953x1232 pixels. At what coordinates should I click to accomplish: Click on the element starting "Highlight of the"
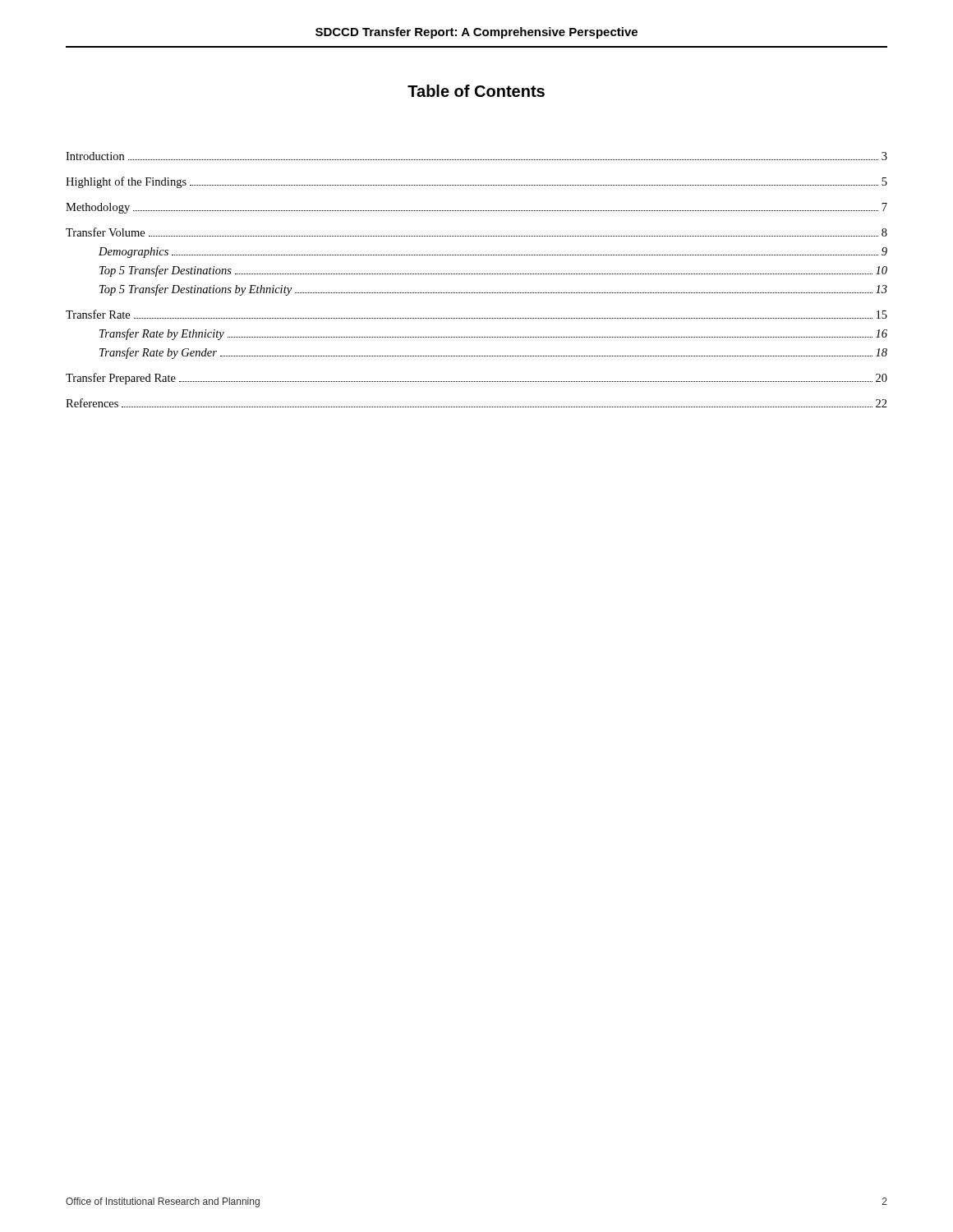tap(476, 182)
